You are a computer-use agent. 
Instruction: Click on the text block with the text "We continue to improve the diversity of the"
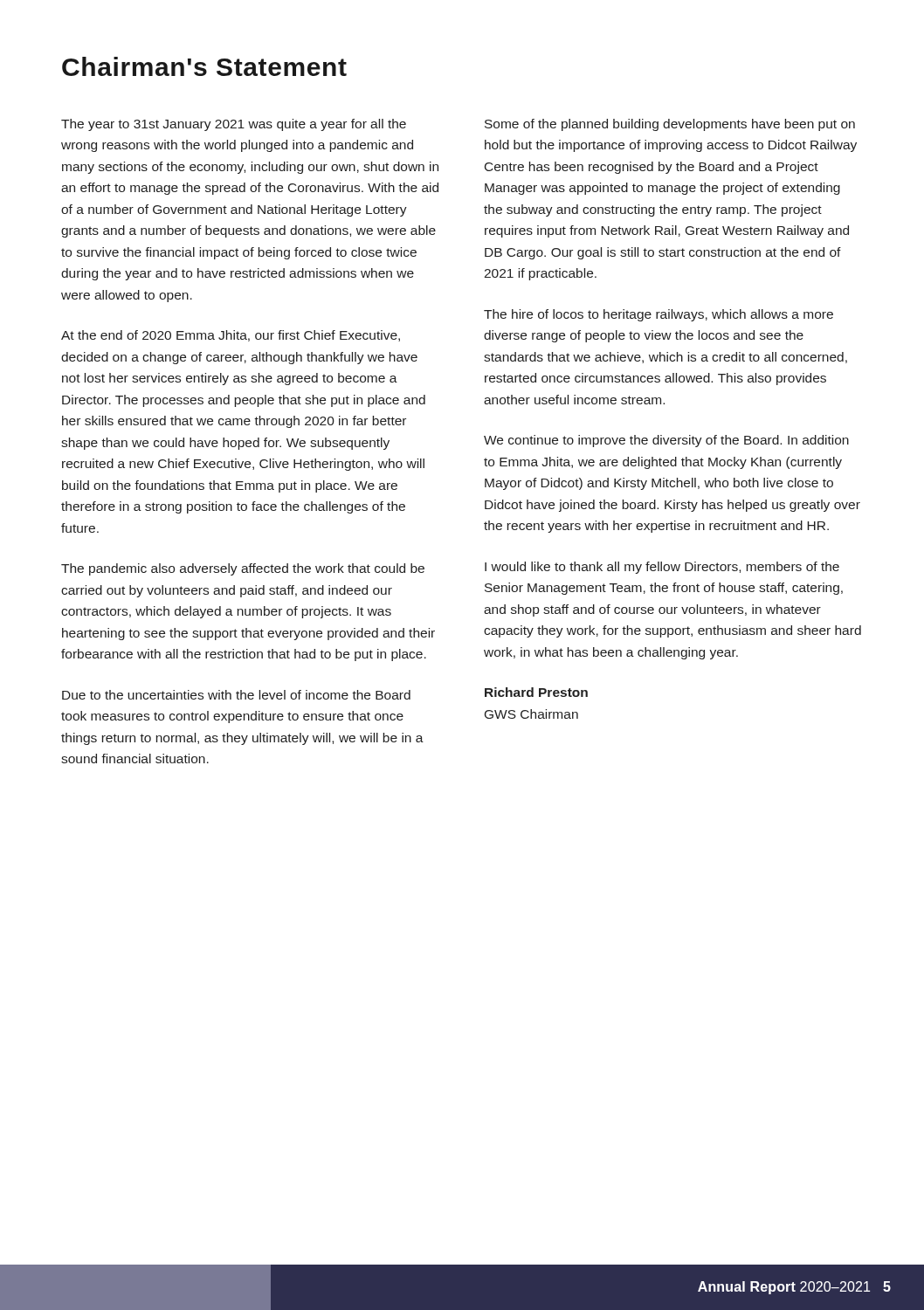click(x=672, y=483)
